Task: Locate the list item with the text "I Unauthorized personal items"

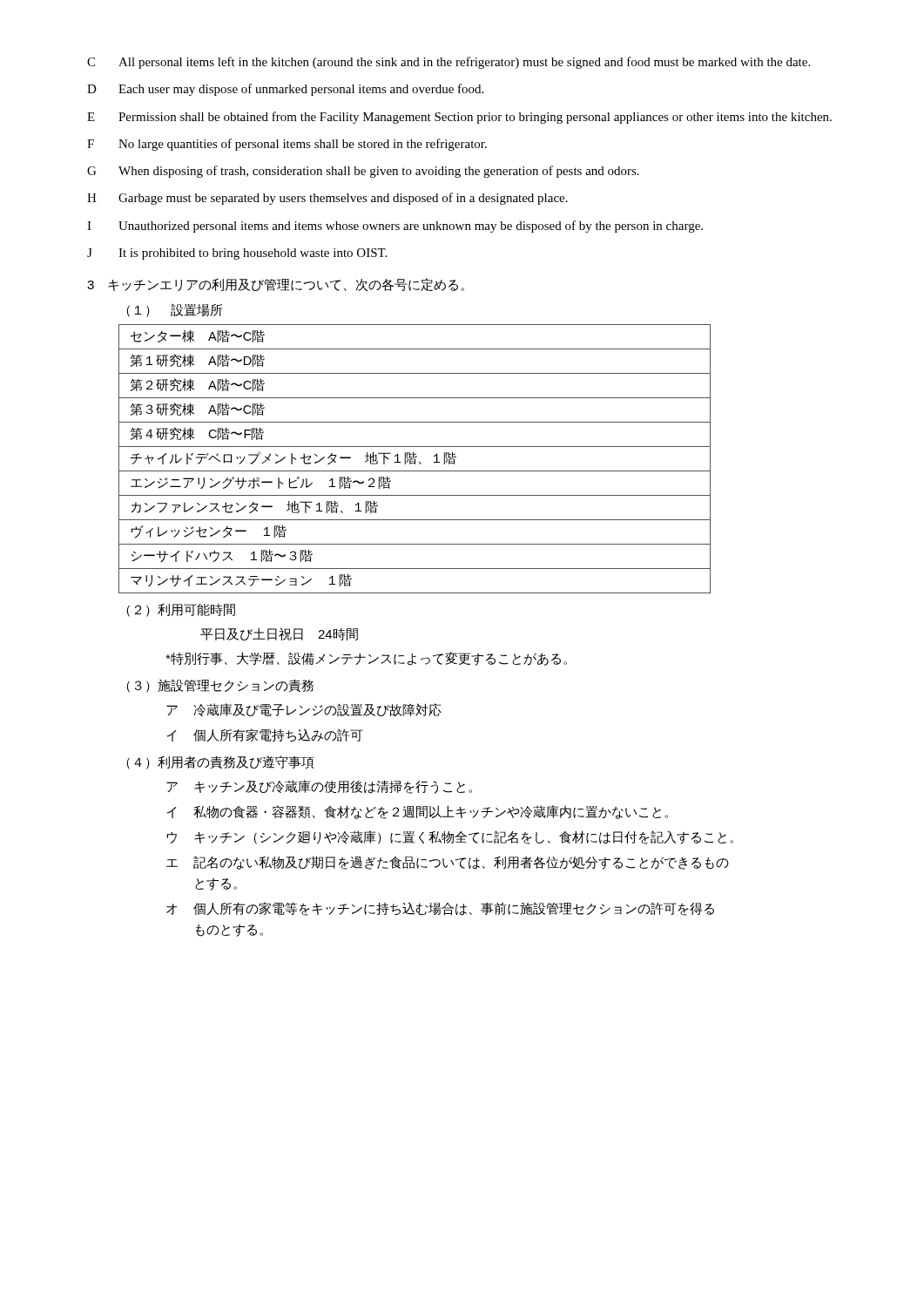Action: 471,226
